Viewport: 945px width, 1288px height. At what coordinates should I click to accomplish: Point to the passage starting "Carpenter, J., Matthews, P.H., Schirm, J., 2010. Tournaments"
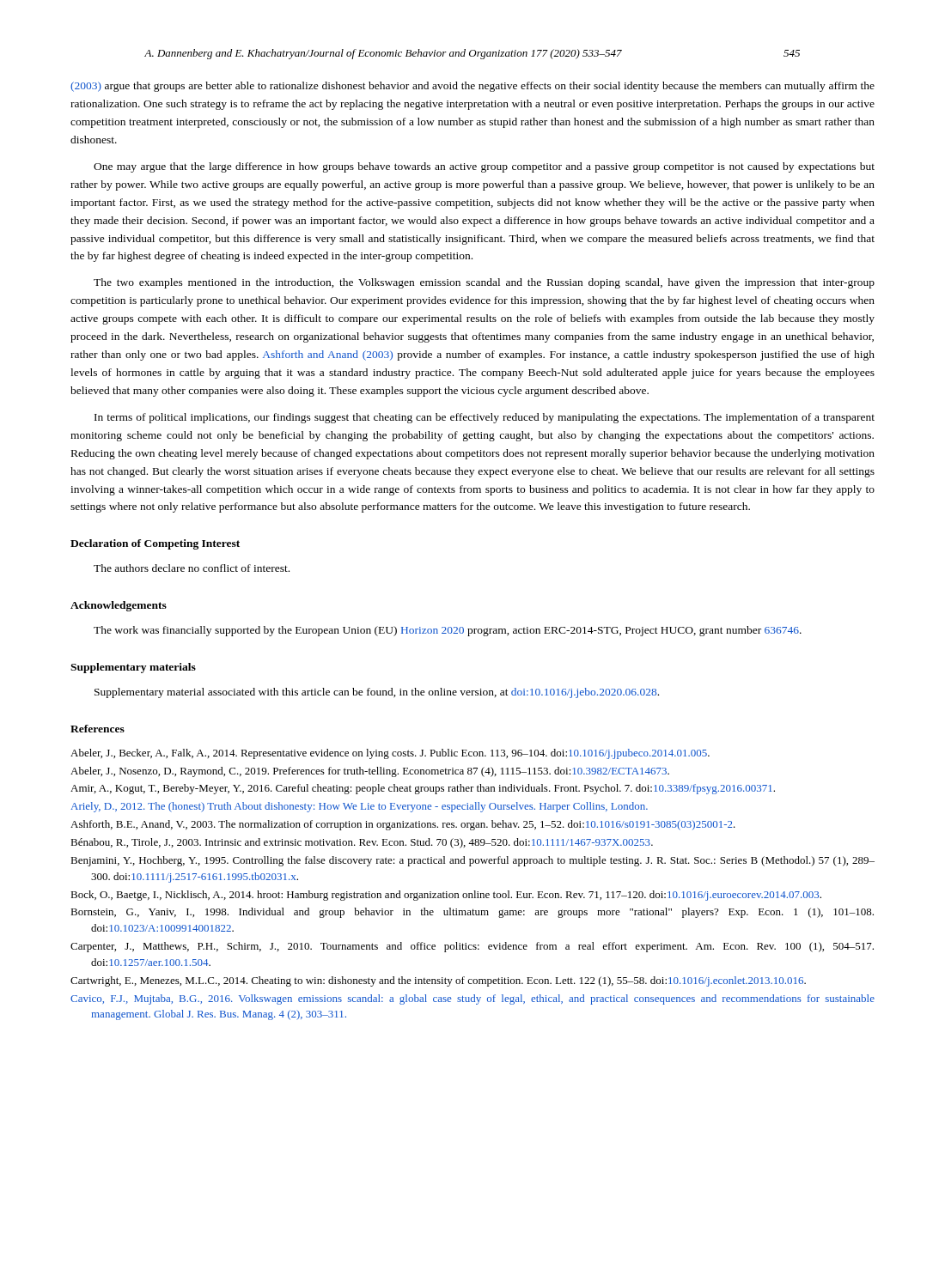(472, 954)
